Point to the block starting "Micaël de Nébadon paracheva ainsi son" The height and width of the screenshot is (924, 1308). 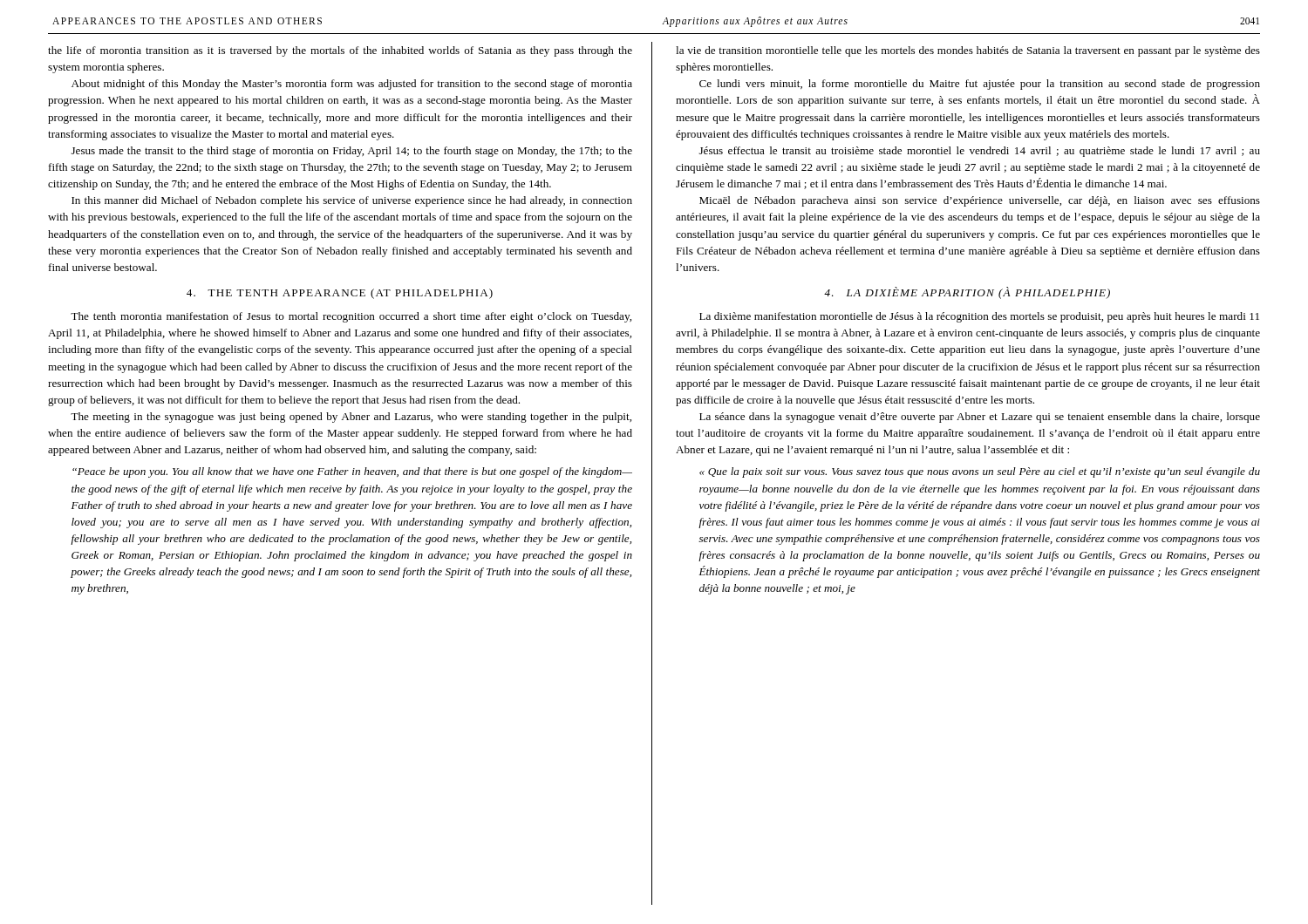coord(968,234)
